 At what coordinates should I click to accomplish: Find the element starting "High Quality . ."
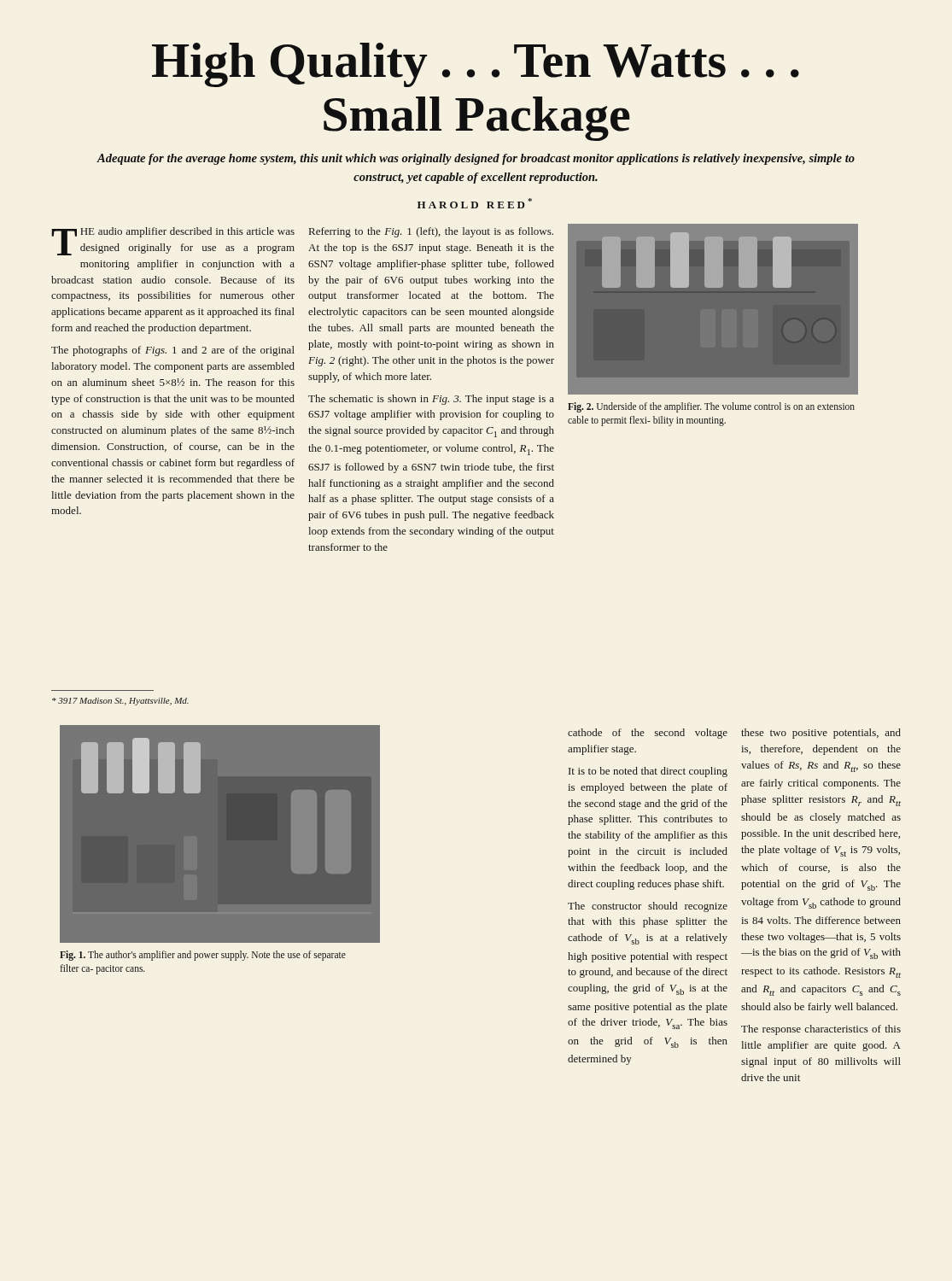coord(476,88)
